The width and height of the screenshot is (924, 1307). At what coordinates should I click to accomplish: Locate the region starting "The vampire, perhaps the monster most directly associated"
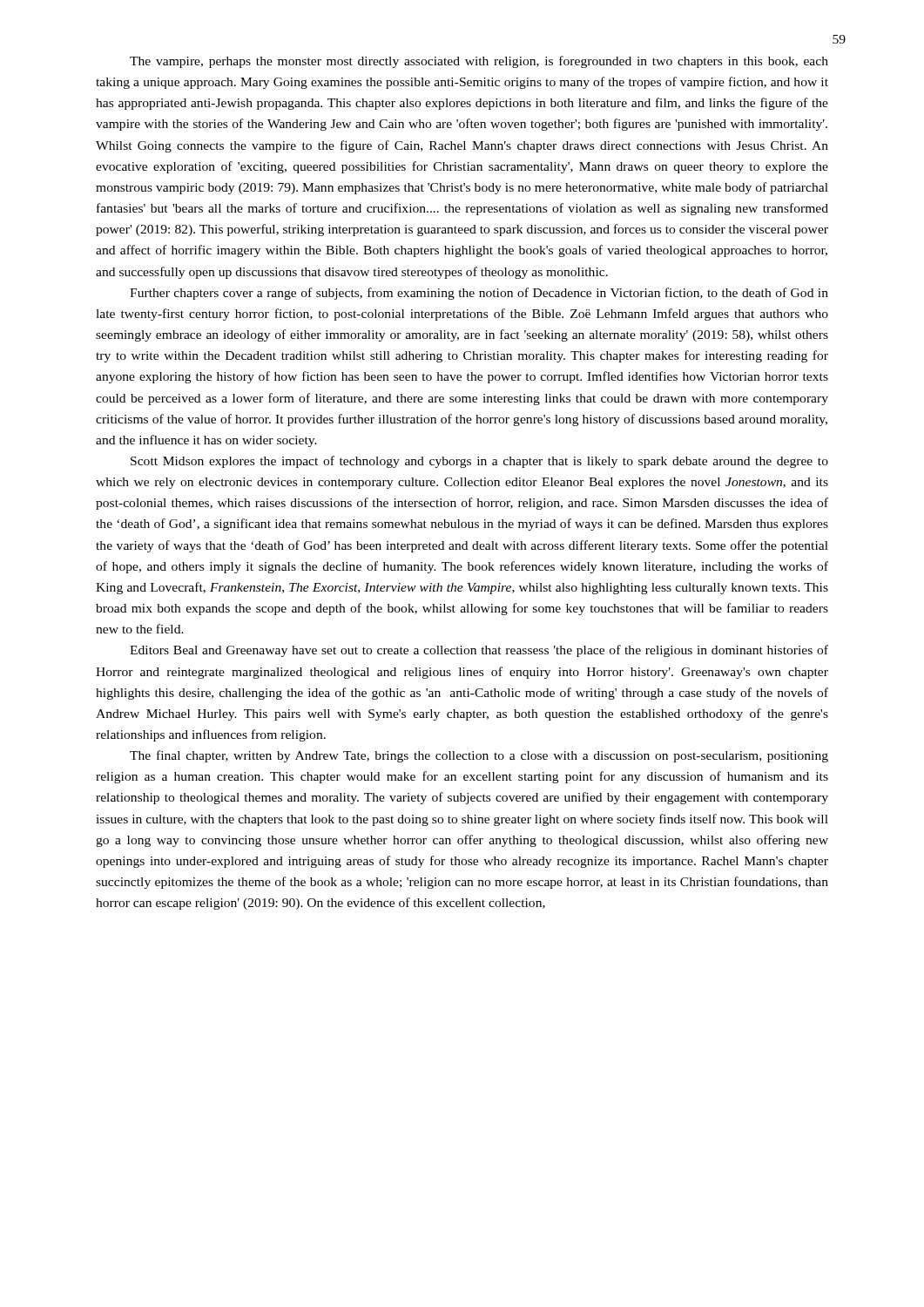click(x=462, y=166)
